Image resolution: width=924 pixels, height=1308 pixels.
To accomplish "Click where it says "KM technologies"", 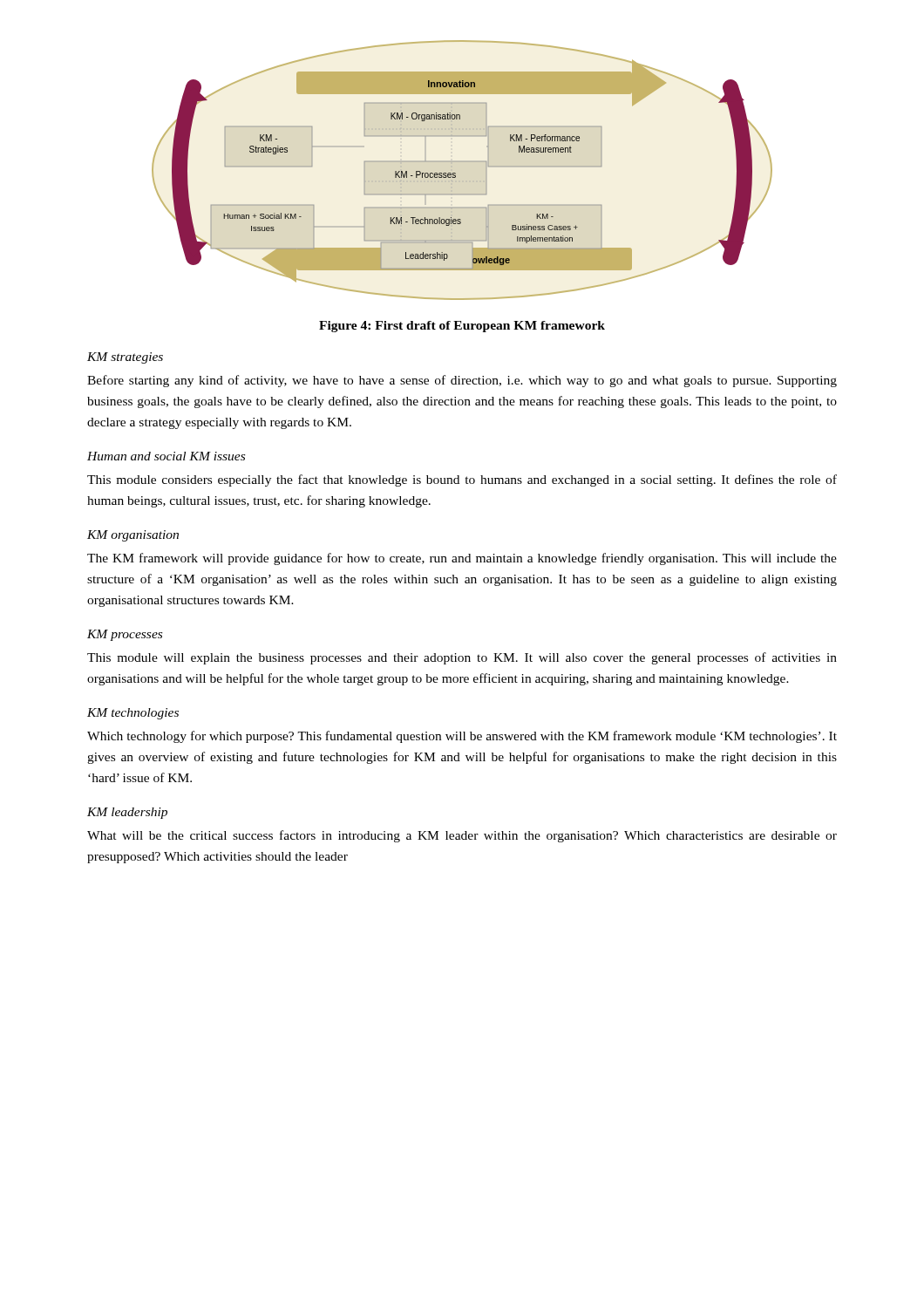I will 133,712.
